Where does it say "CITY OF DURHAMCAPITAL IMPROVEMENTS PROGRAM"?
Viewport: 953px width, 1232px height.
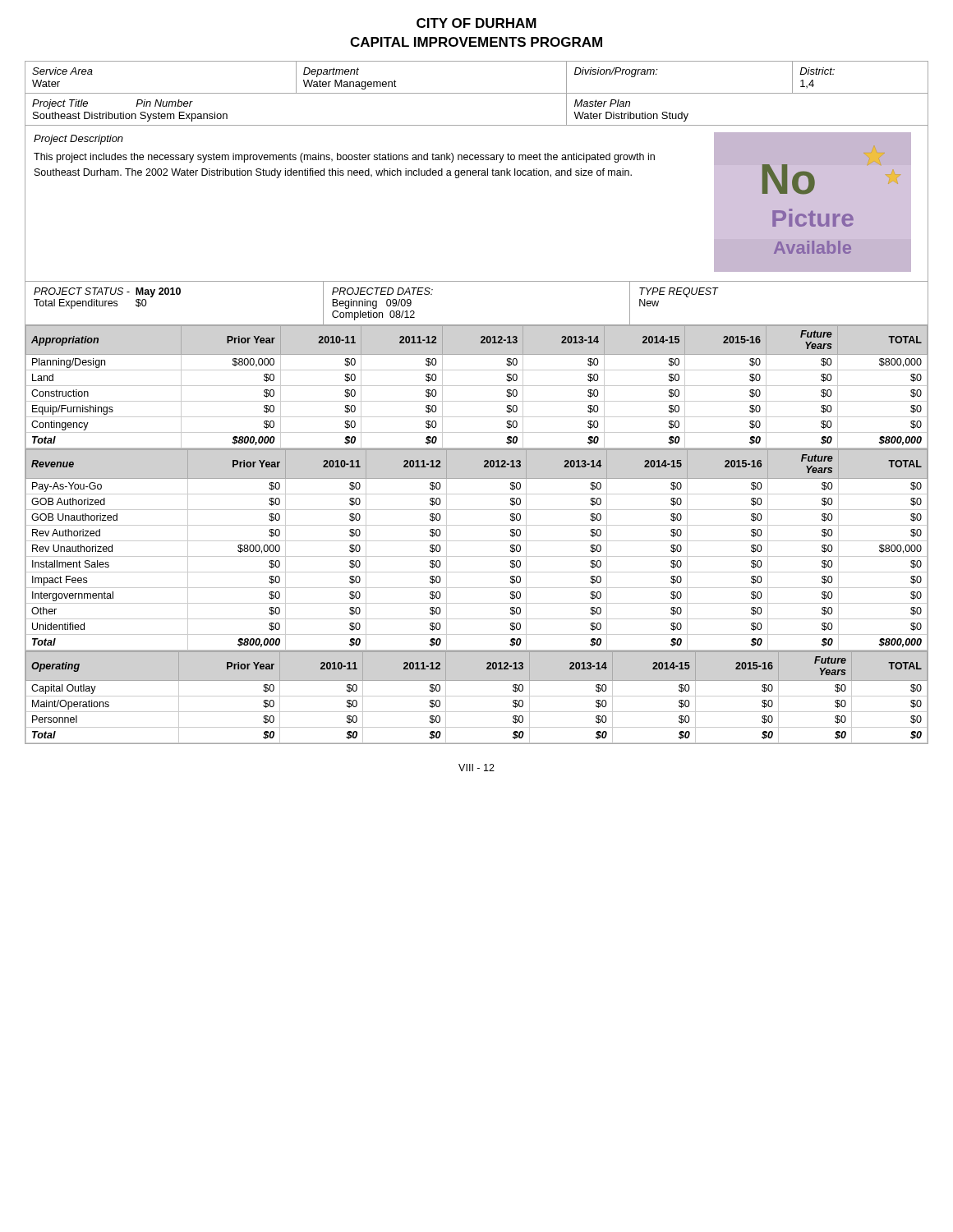tap(476, 33)
